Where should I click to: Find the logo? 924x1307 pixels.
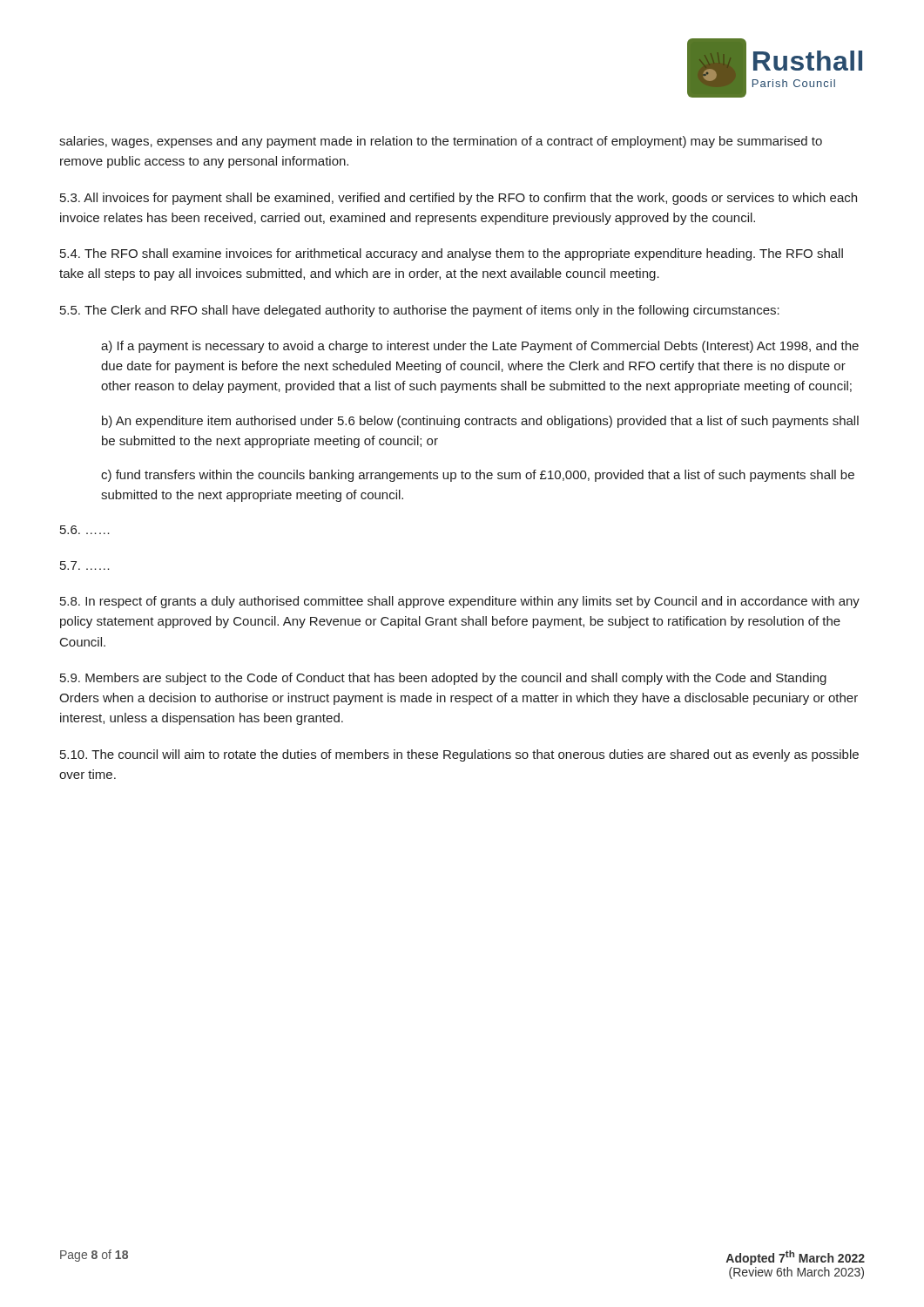(765, 68)
